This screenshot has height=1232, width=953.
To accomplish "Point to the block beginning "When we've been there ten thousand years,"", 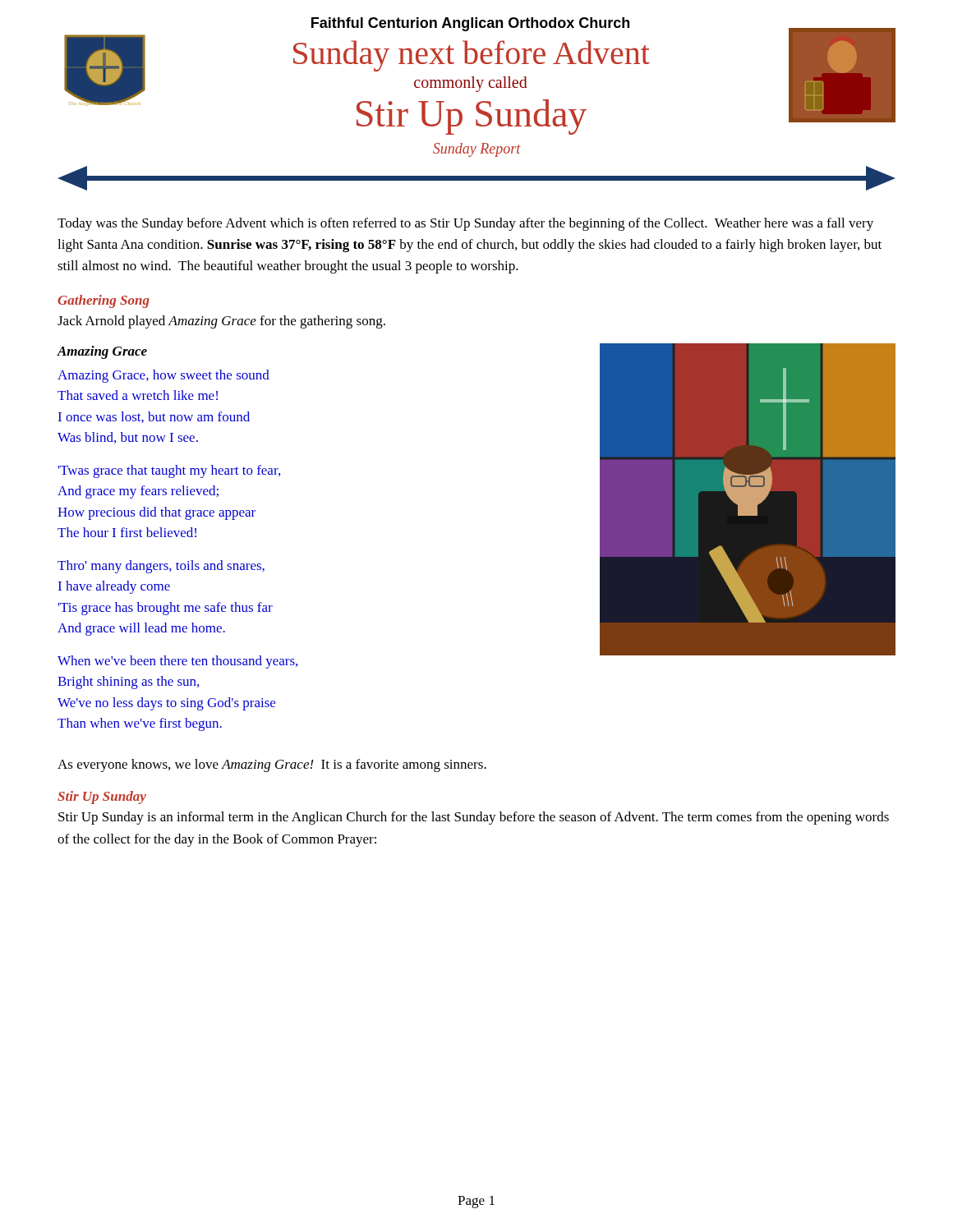I will point(178,692).
